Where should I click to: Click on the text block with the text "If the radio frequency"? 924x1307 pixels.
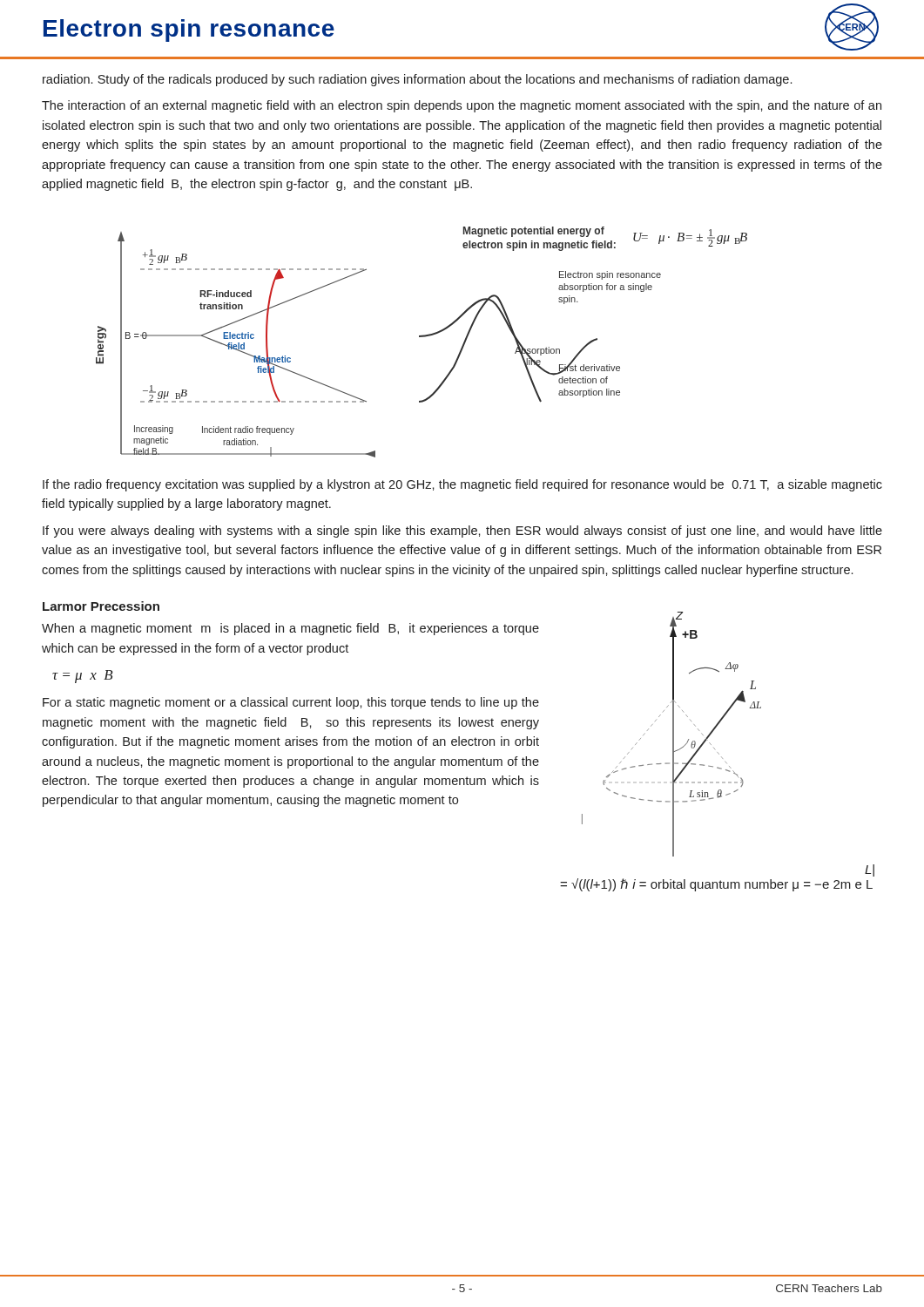tap(462, 494)
